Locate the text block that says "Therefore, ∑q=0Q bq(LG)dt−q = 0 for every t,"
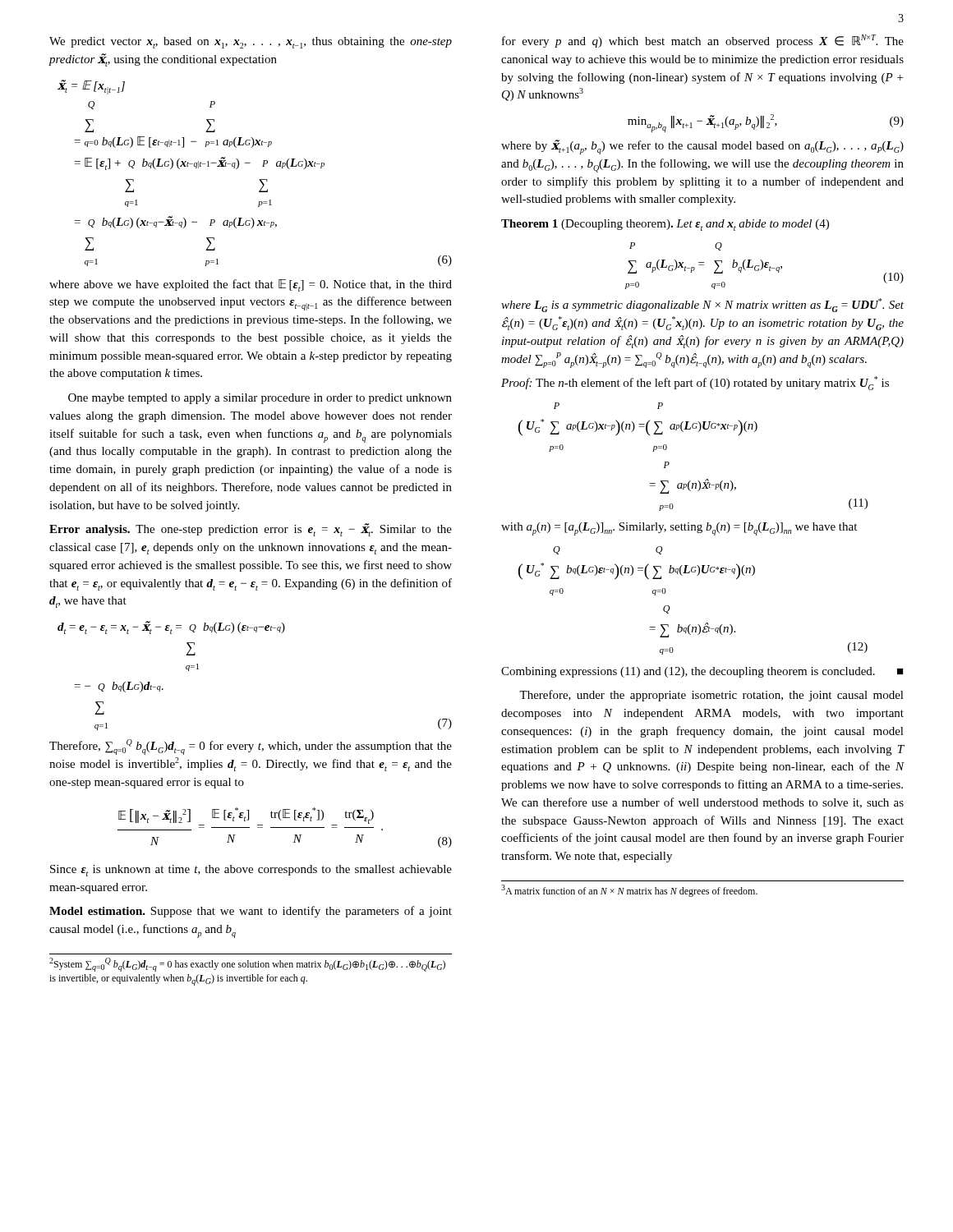 [251, 763]
